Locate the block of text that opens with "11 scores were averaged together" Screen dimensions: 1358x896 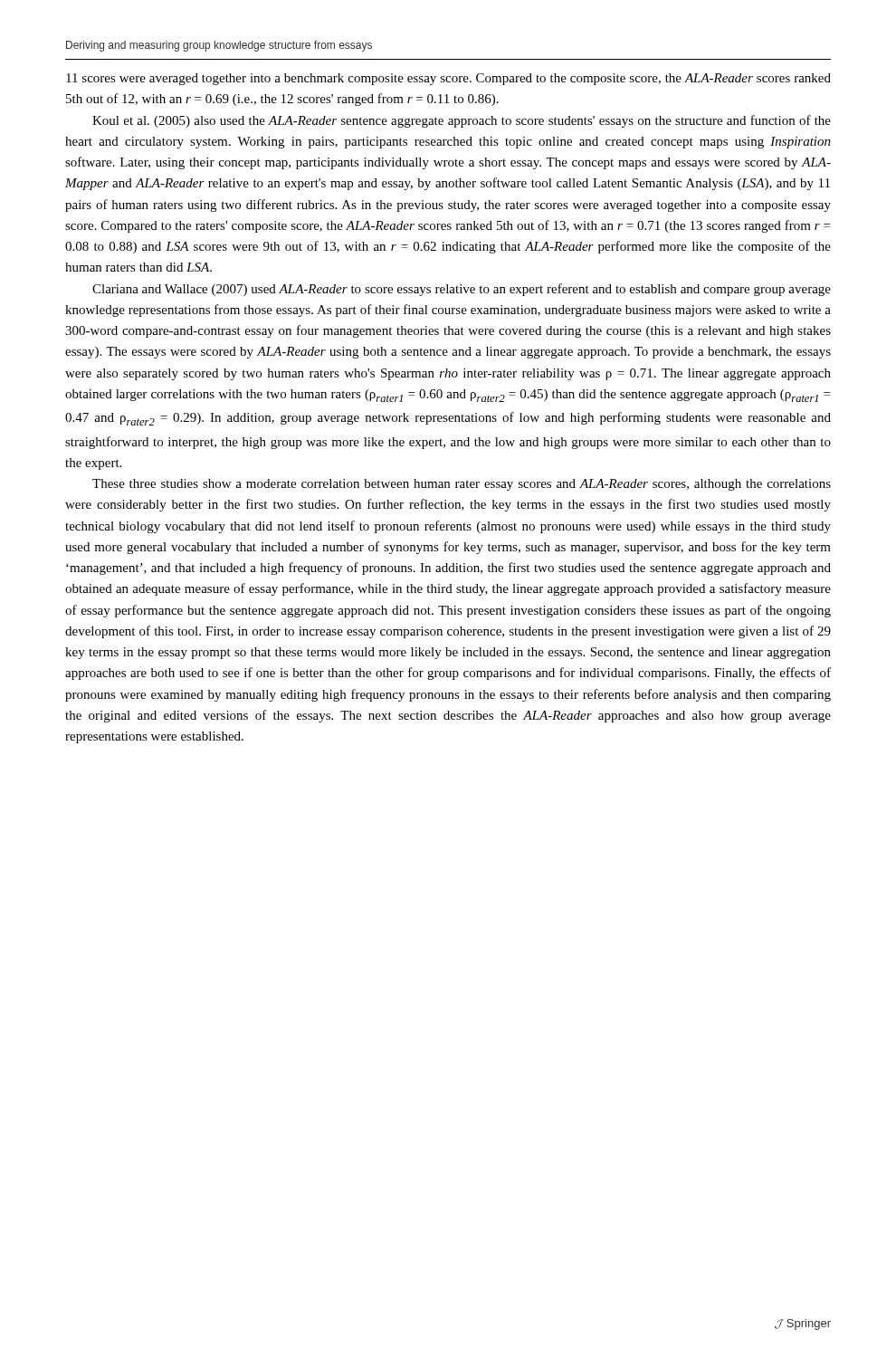tap(448, 408)
